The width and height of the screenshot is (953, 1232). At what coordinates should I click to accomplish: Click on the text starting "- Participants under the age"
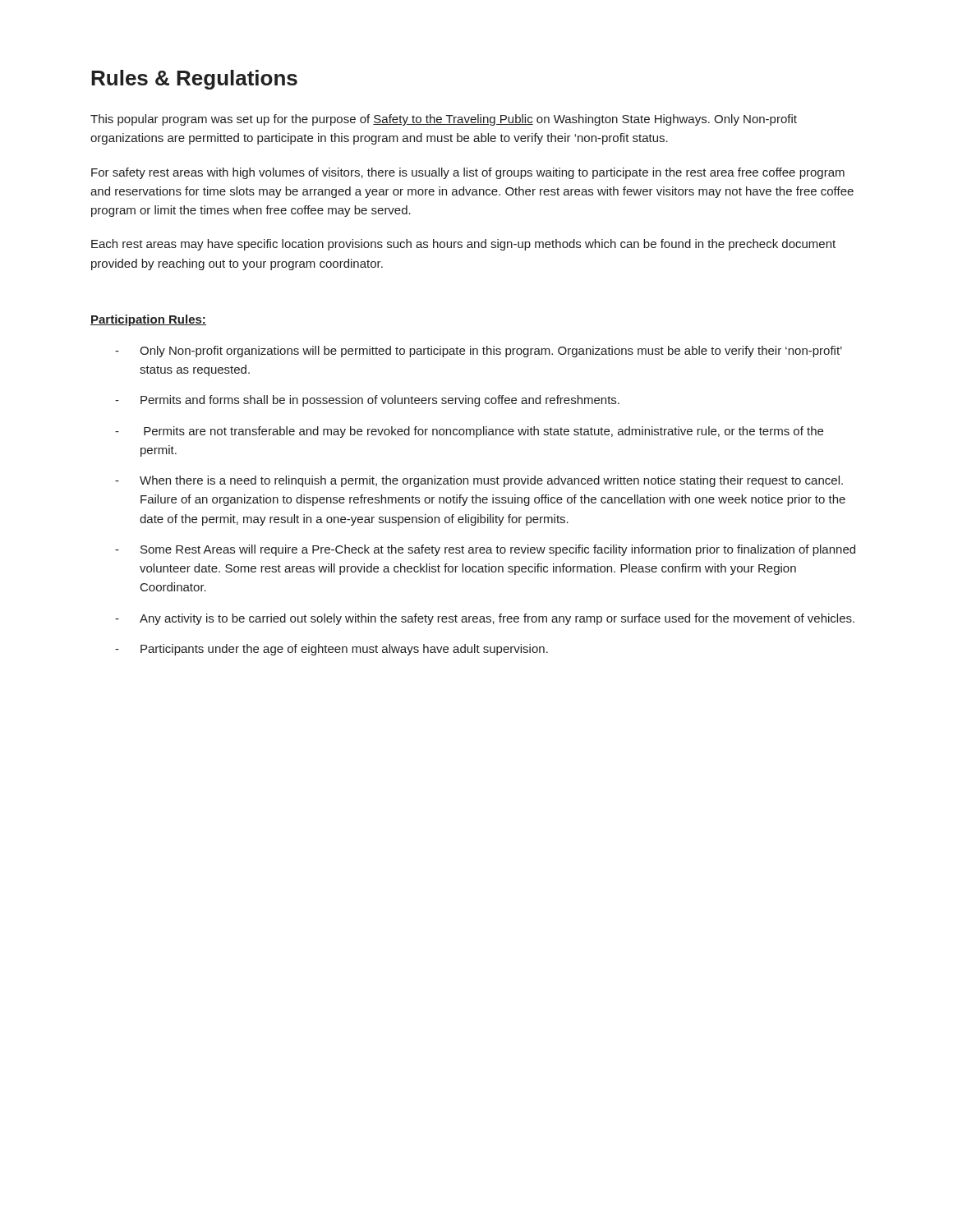(489, 648)
